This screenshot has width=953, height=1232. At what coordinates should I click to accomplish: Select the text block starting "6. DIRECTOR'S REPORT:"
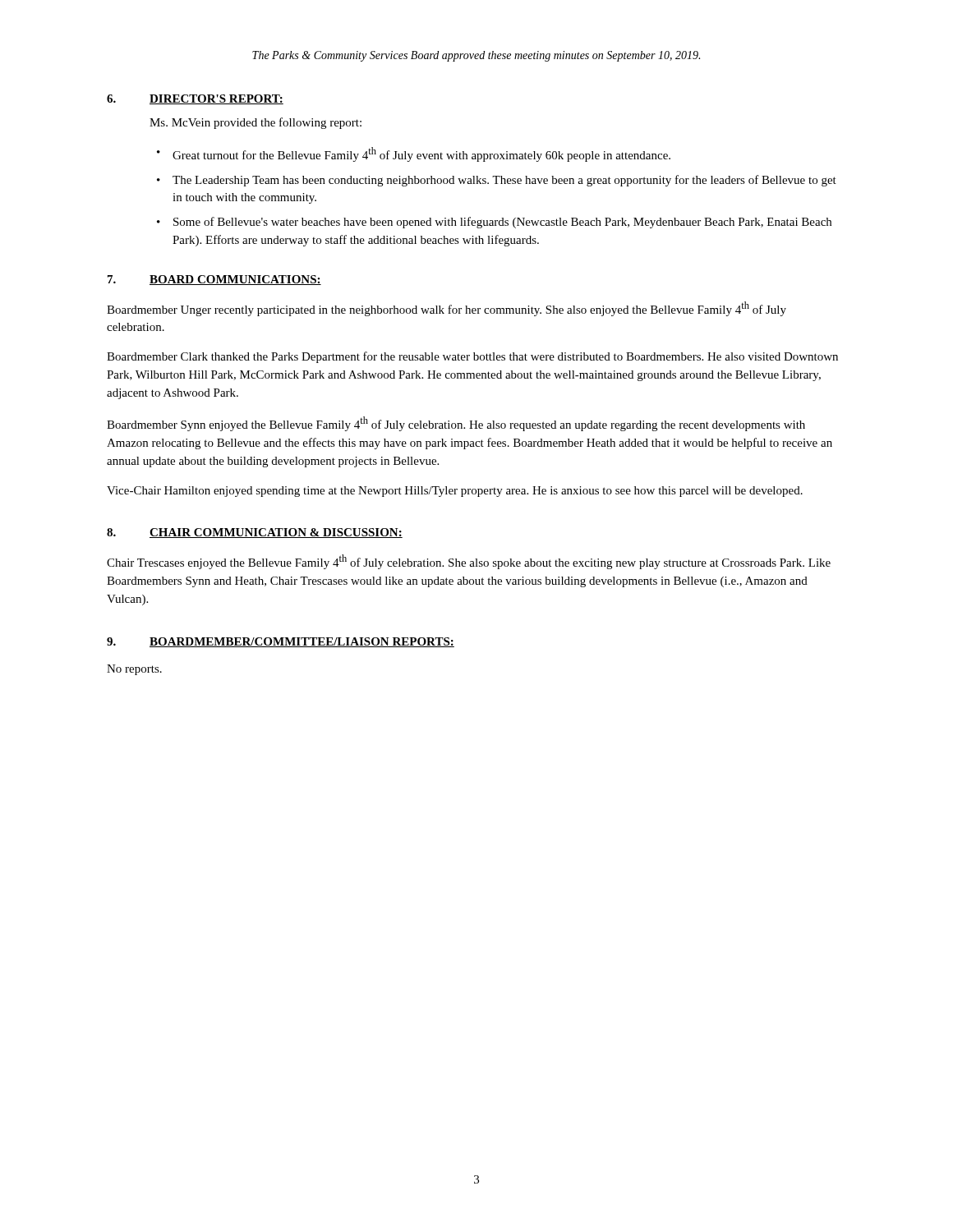(x=195, y=99)
